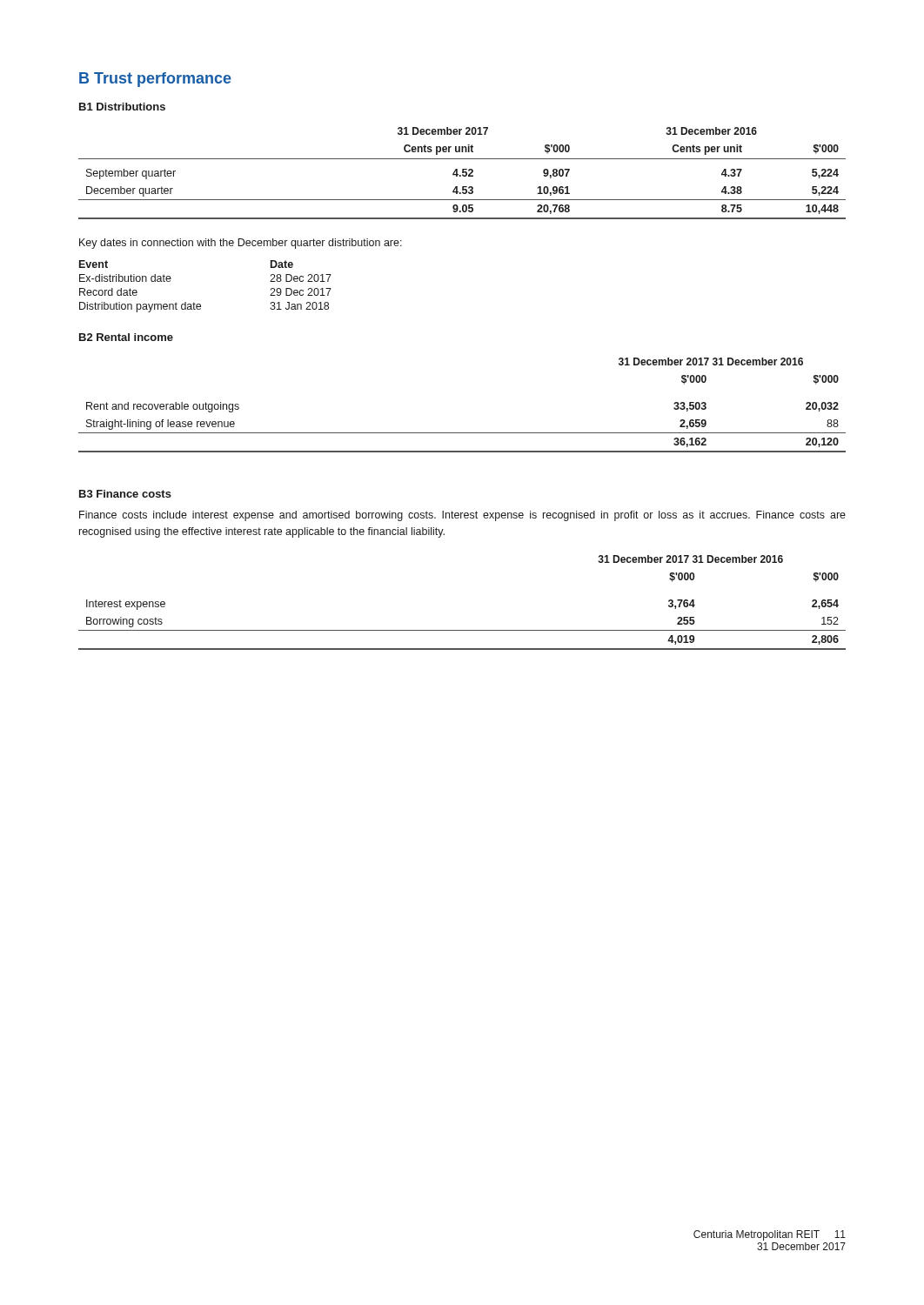Find the block on this page that starts "Finance costs include interest expense and"

coord(462,523)
